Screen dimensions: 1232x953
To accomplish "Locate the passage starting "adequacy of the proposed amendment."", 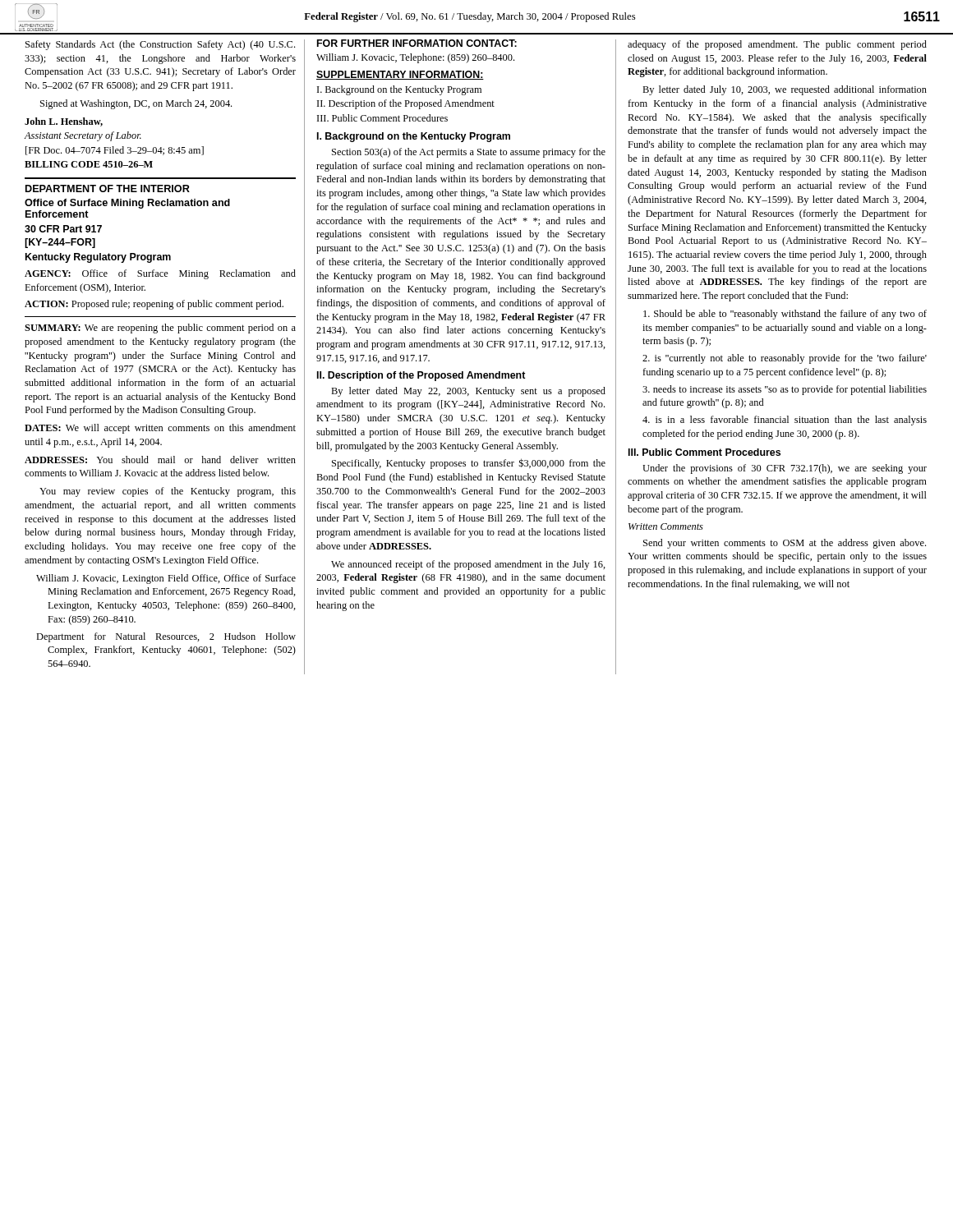I will 777,58.
